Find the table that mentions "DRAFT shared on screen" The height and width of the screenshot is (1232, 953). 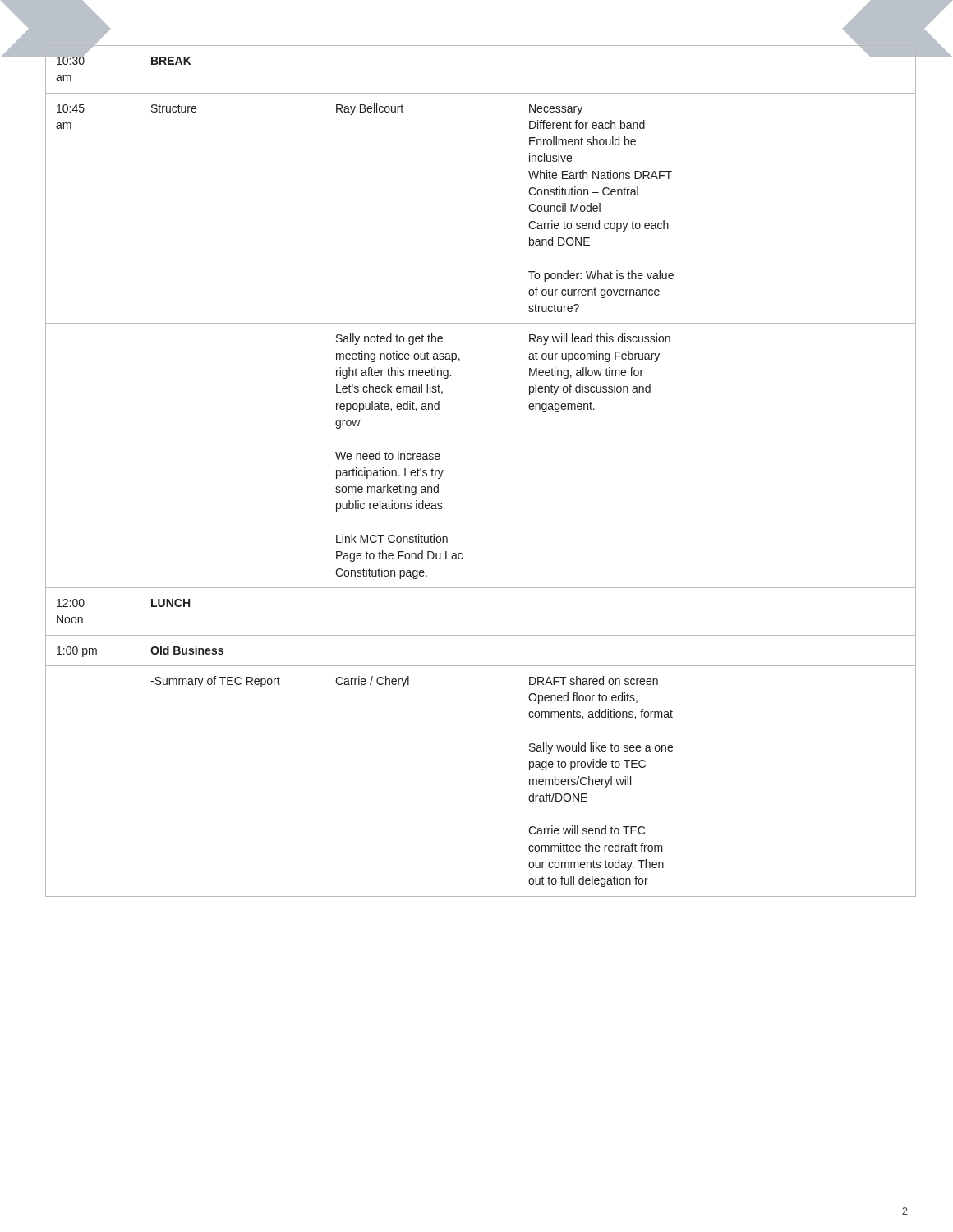[481, 471]
